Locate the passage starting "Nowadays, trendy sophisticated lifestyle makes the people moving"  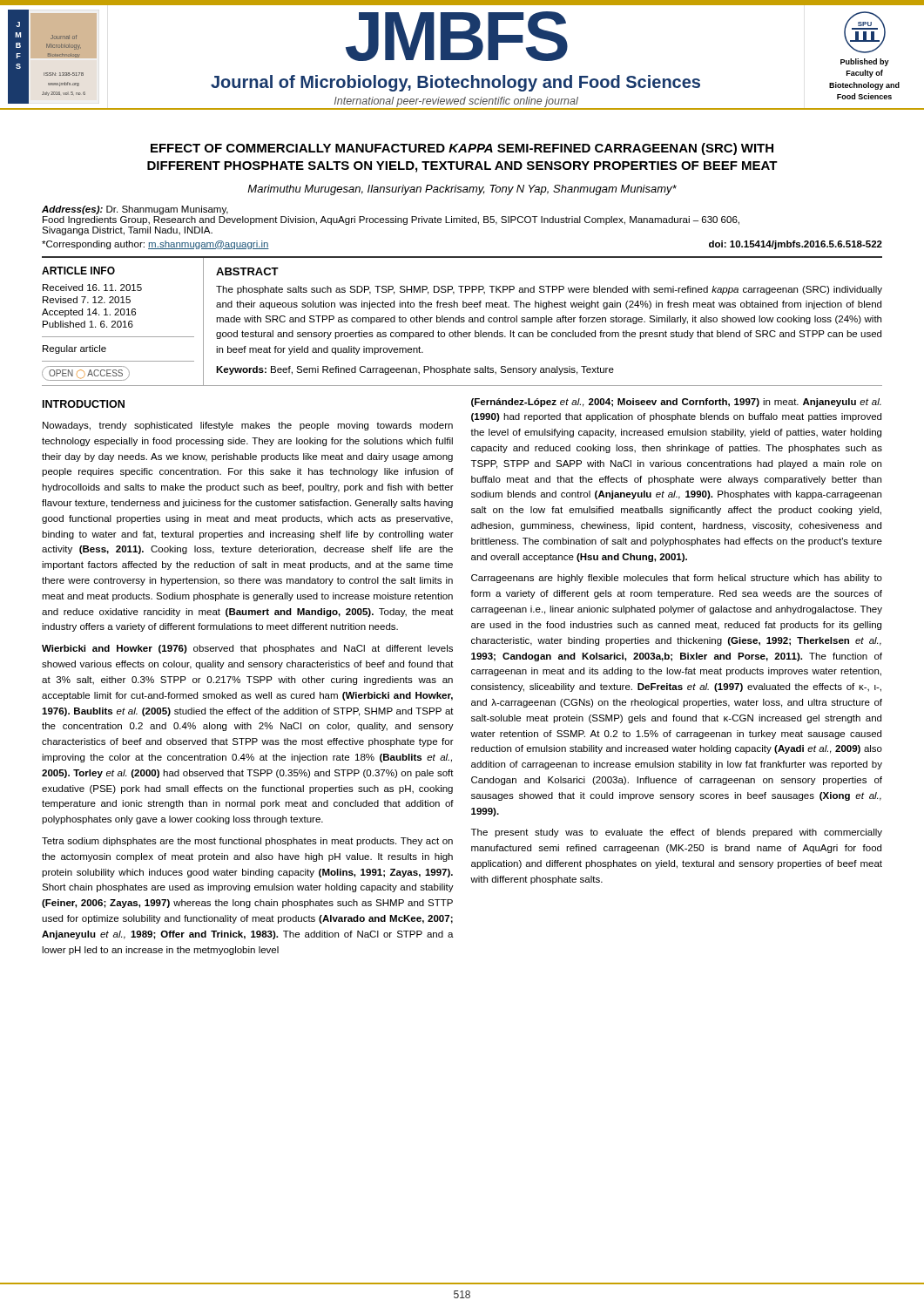pyautogui.click(x=248, y=526)
